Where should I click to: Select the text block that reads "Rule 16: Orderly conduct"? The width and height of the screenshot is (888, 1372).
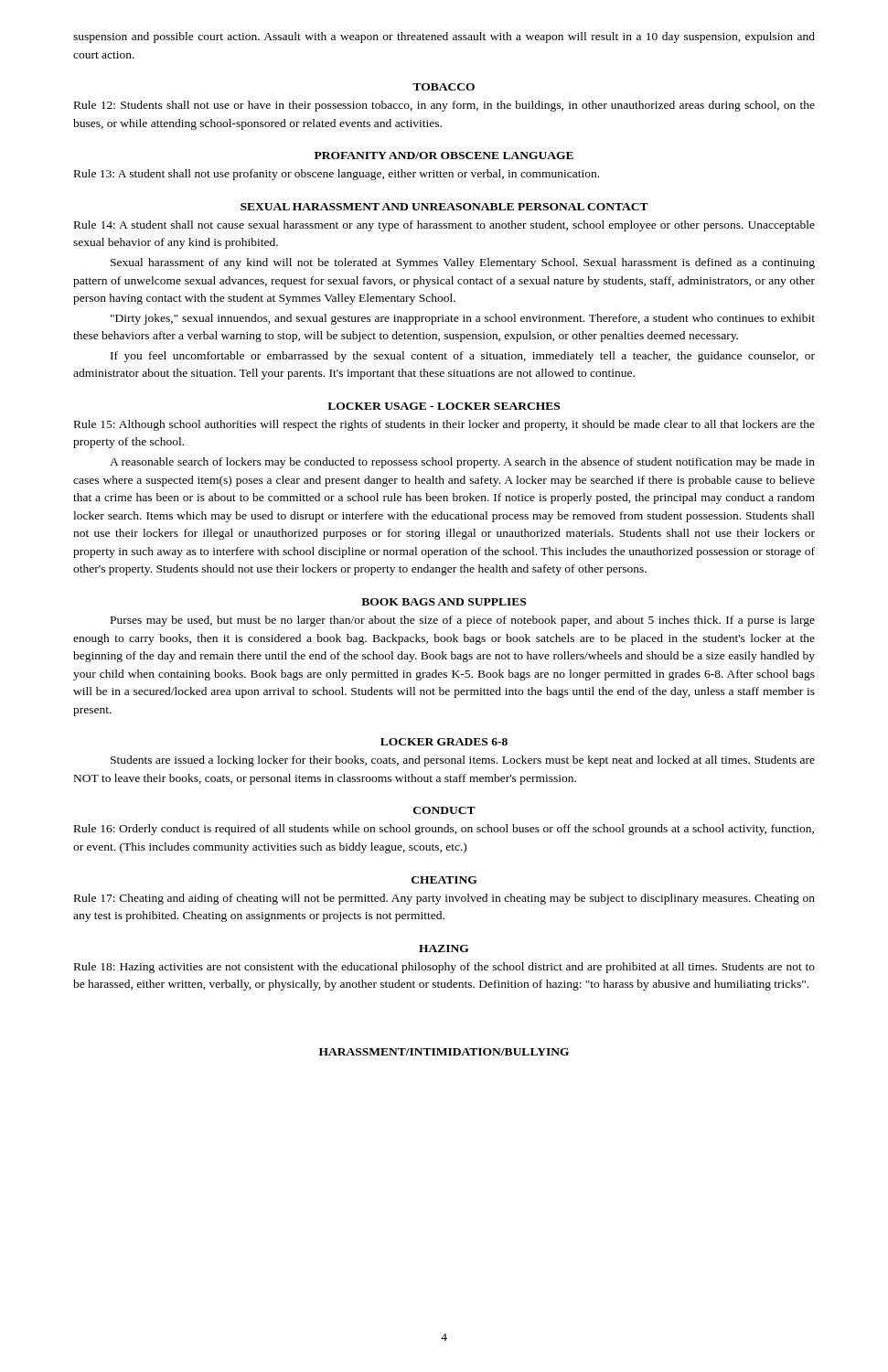coord(444,838)
